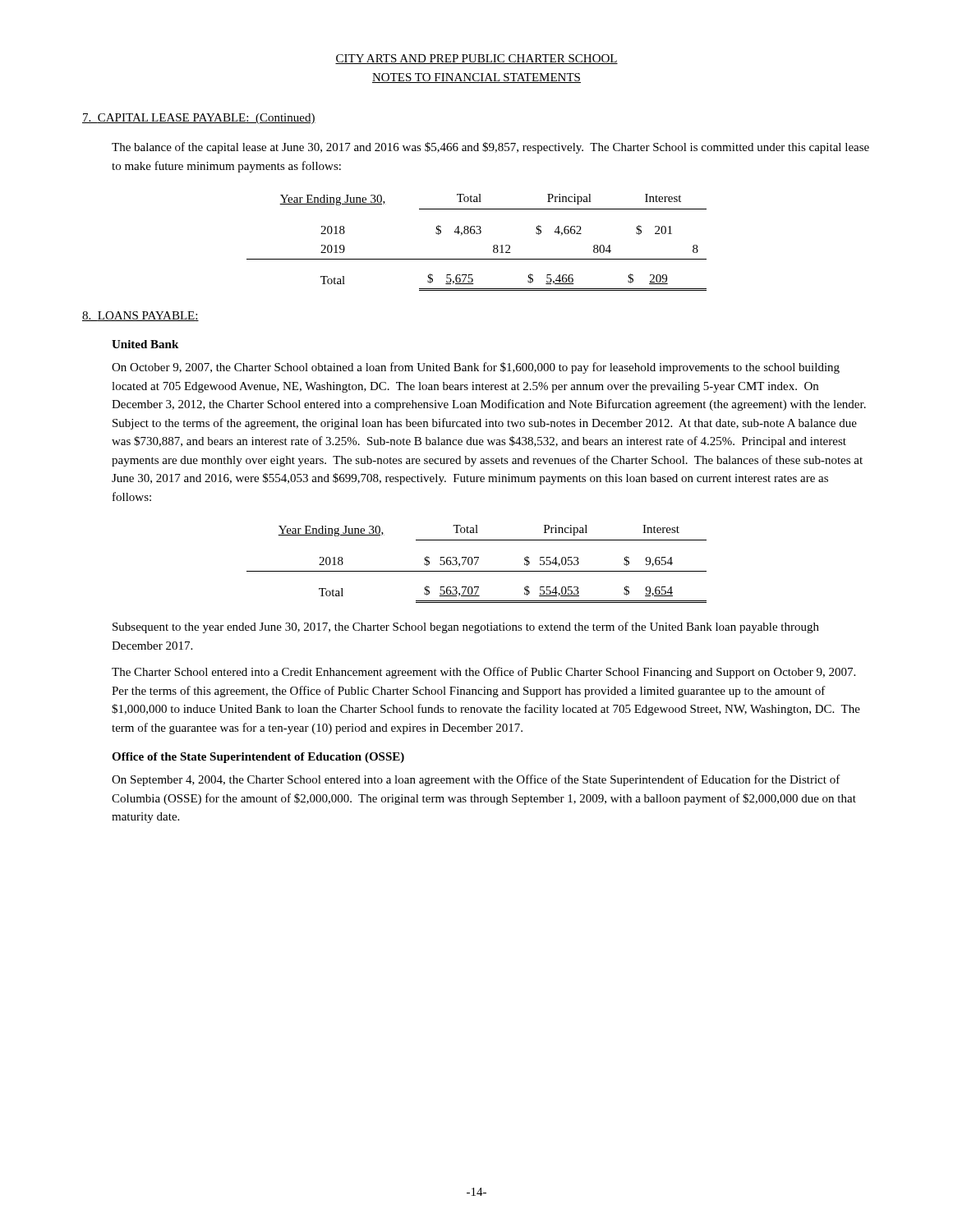Click on the table containing "$ 554,053"
This screenshot has width=953, height=1232.
pos(476,562)
